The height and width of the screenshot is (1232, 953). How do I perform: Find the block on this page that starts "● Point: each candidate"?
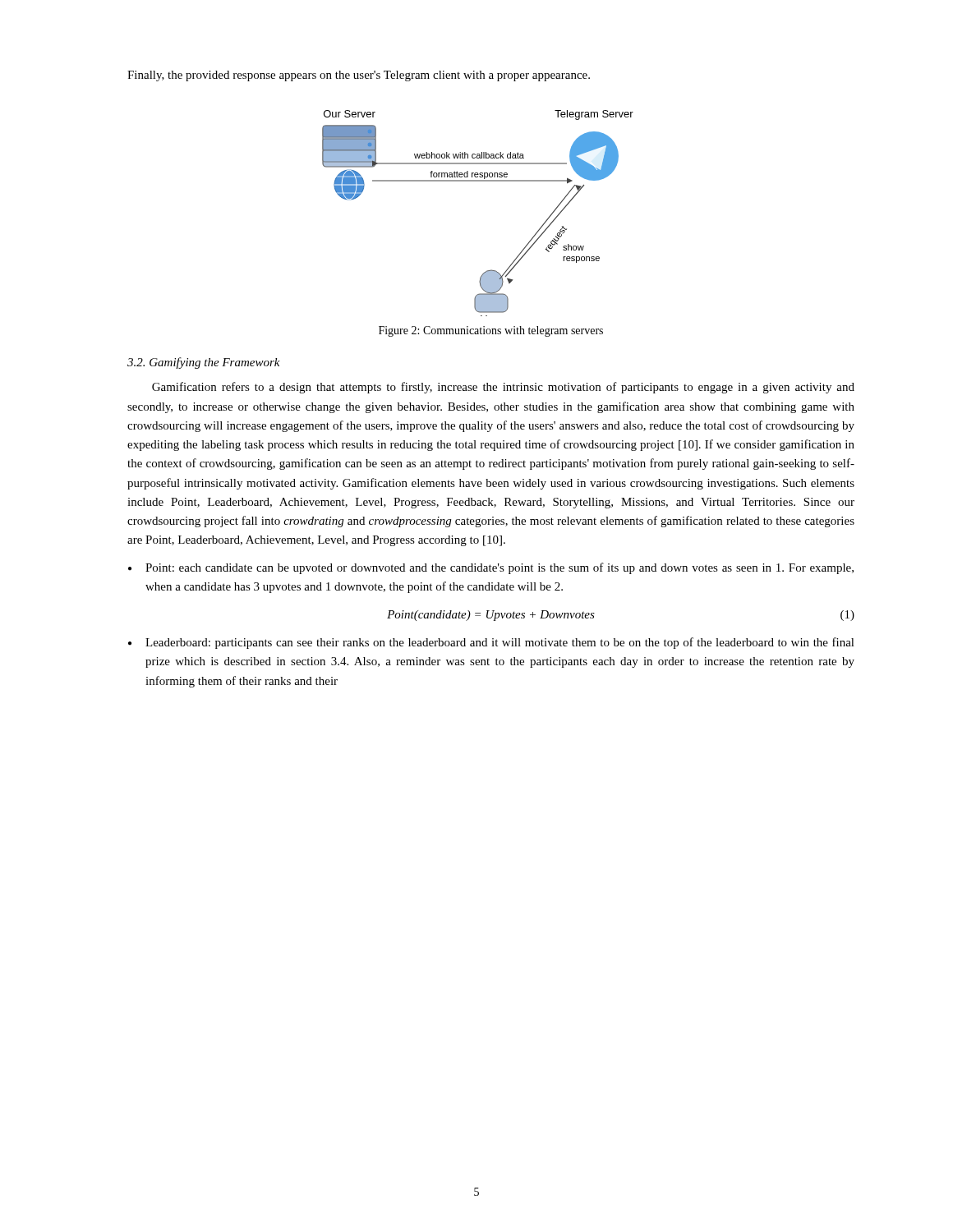point(491,577)
